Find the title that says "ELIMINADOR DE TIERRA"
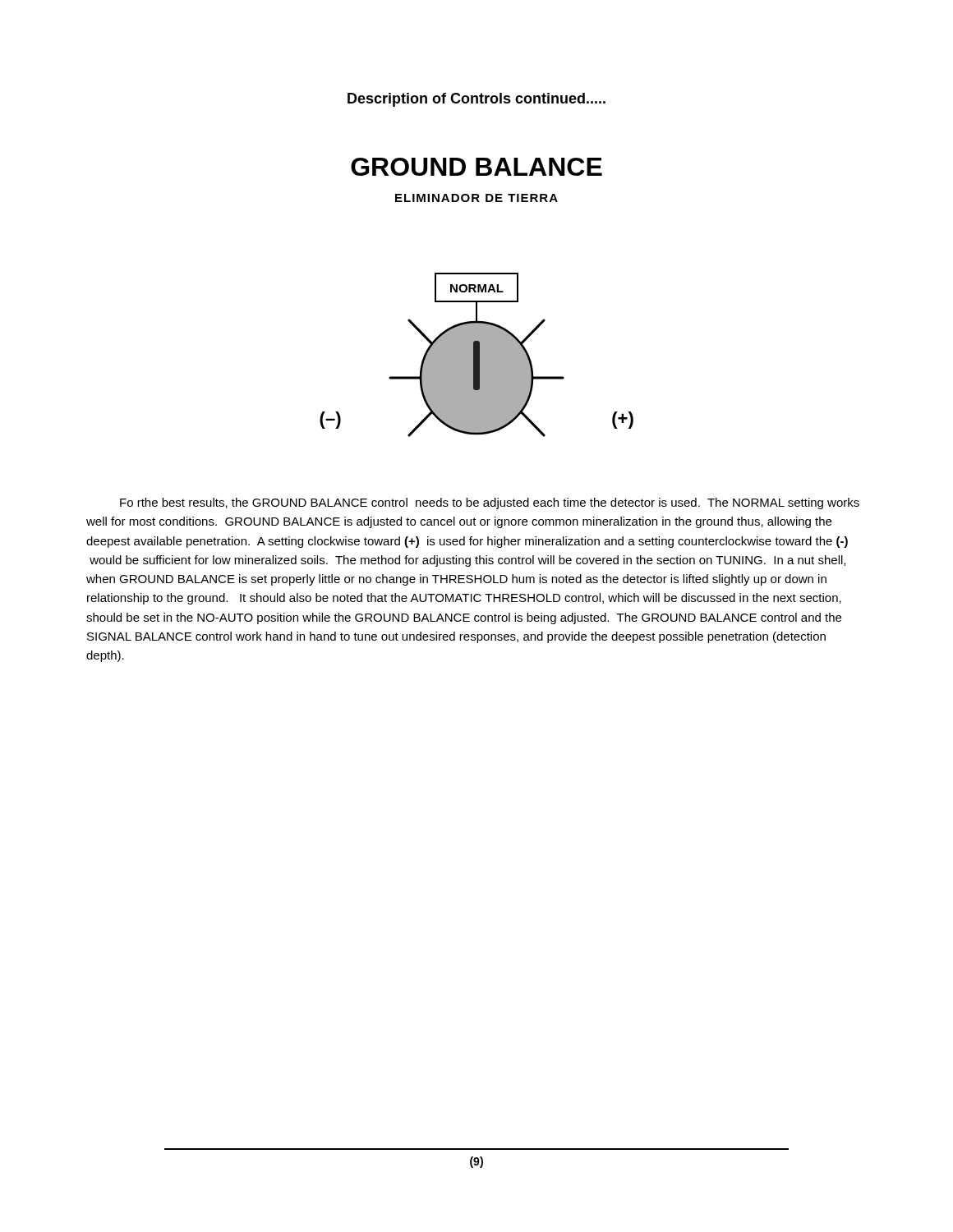 [476, 198]
